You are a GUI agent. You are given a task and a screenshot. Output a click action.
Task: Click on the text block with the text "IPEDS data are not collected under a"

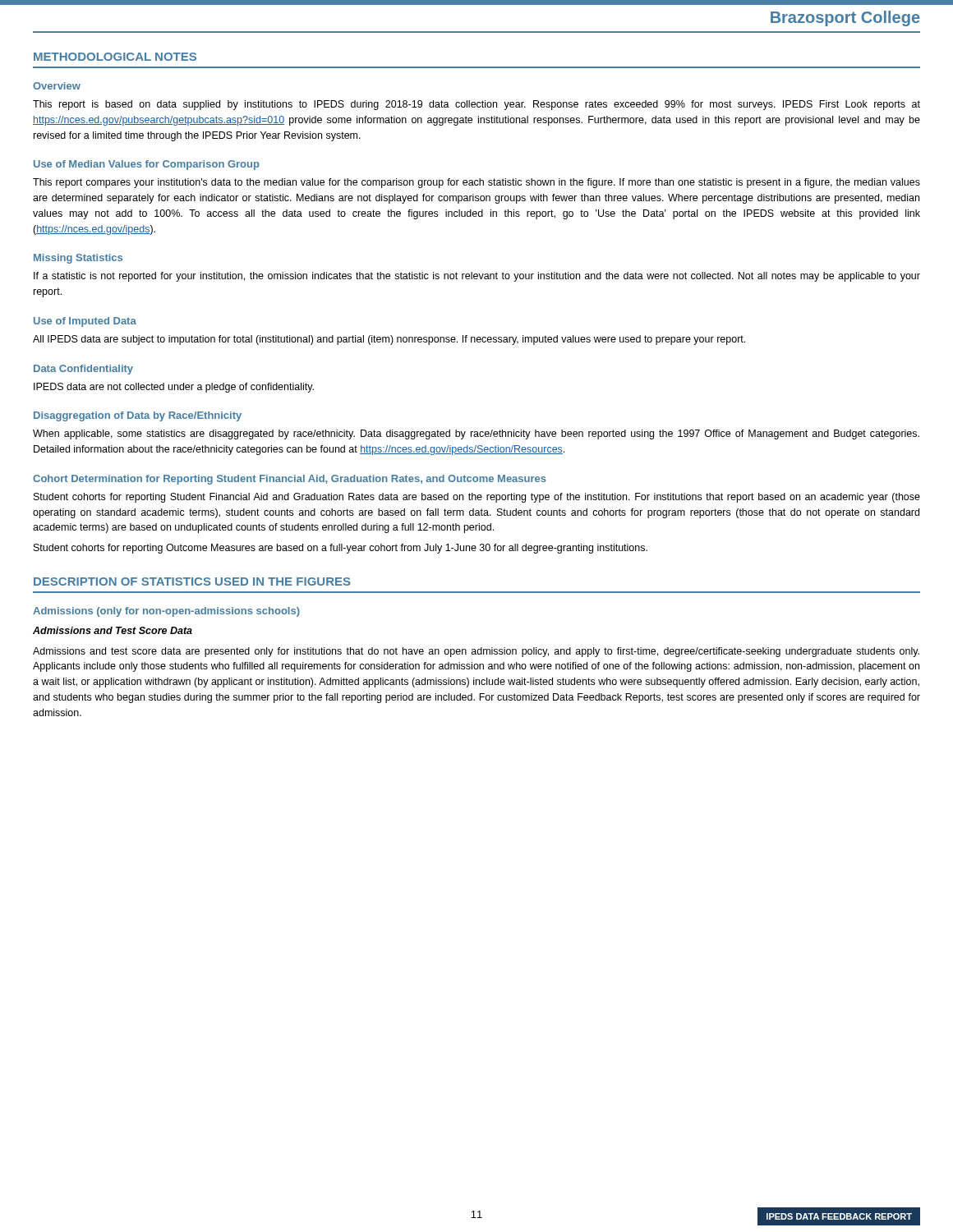tap(174, 386)
